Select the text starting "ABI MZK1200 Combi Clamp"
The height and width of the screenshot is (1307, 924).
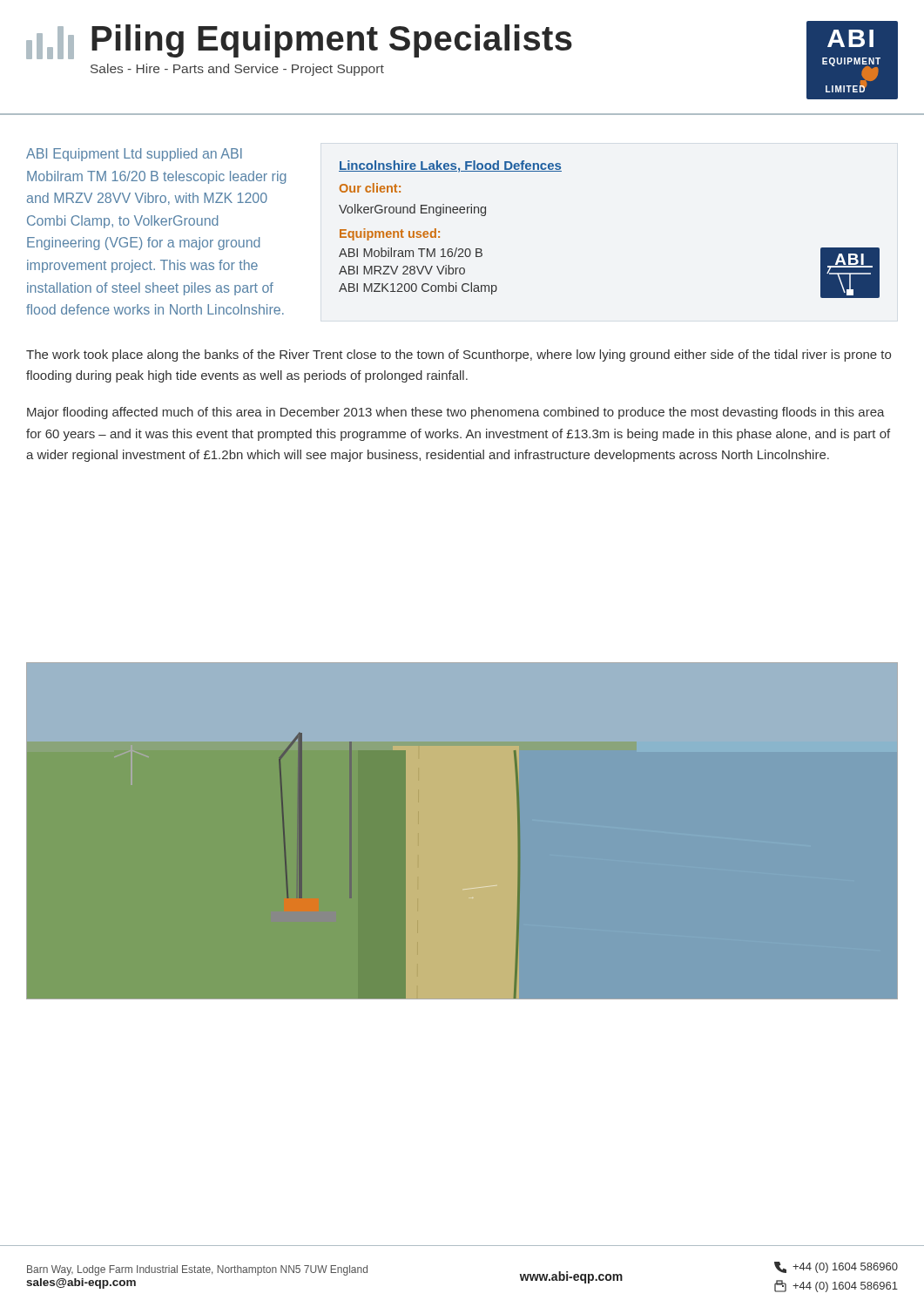pyautogui.click(x=418, y=288)
